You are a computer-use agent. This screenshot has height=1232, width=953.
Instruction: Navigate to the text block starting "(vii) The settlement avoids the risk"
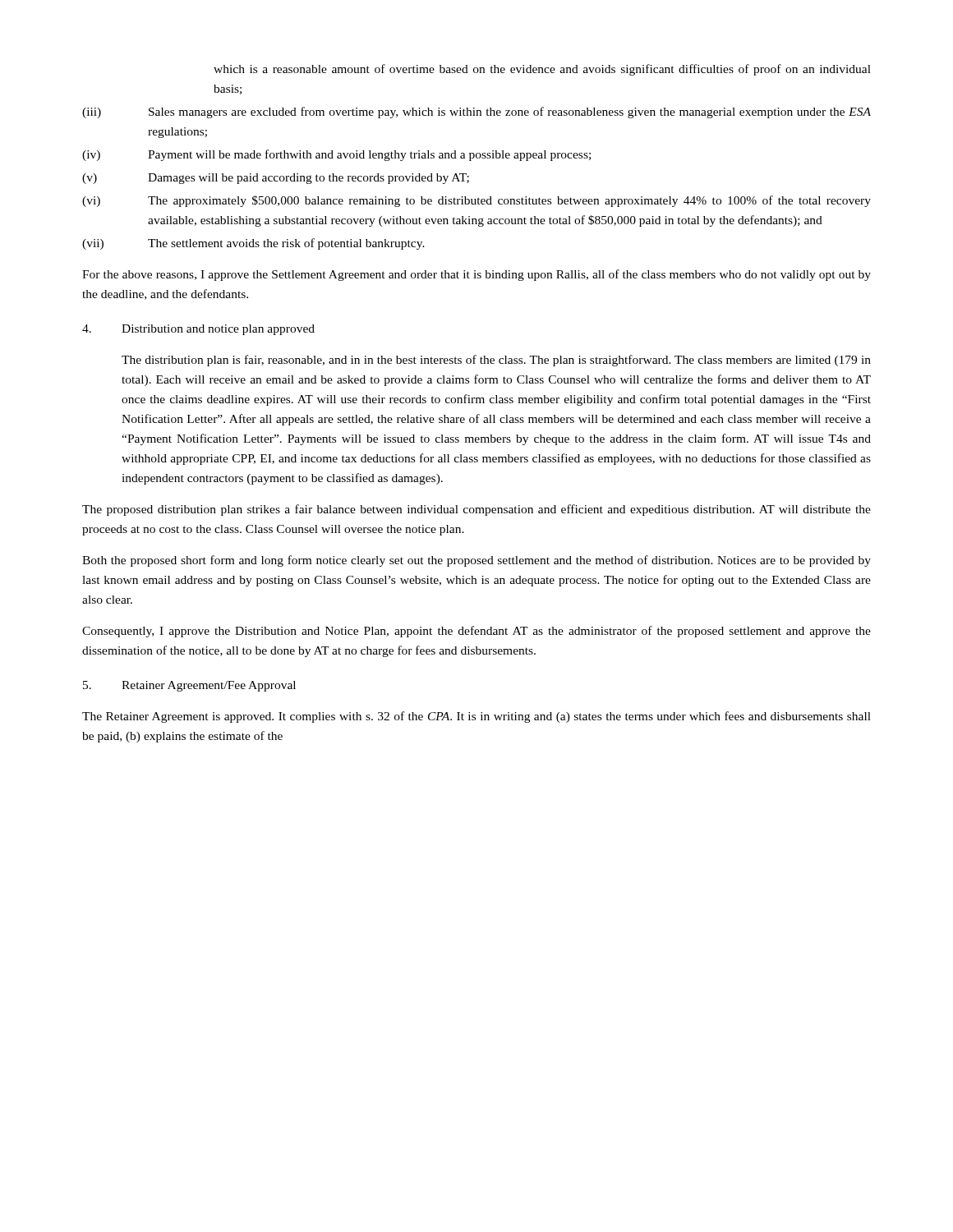(253, 244)
